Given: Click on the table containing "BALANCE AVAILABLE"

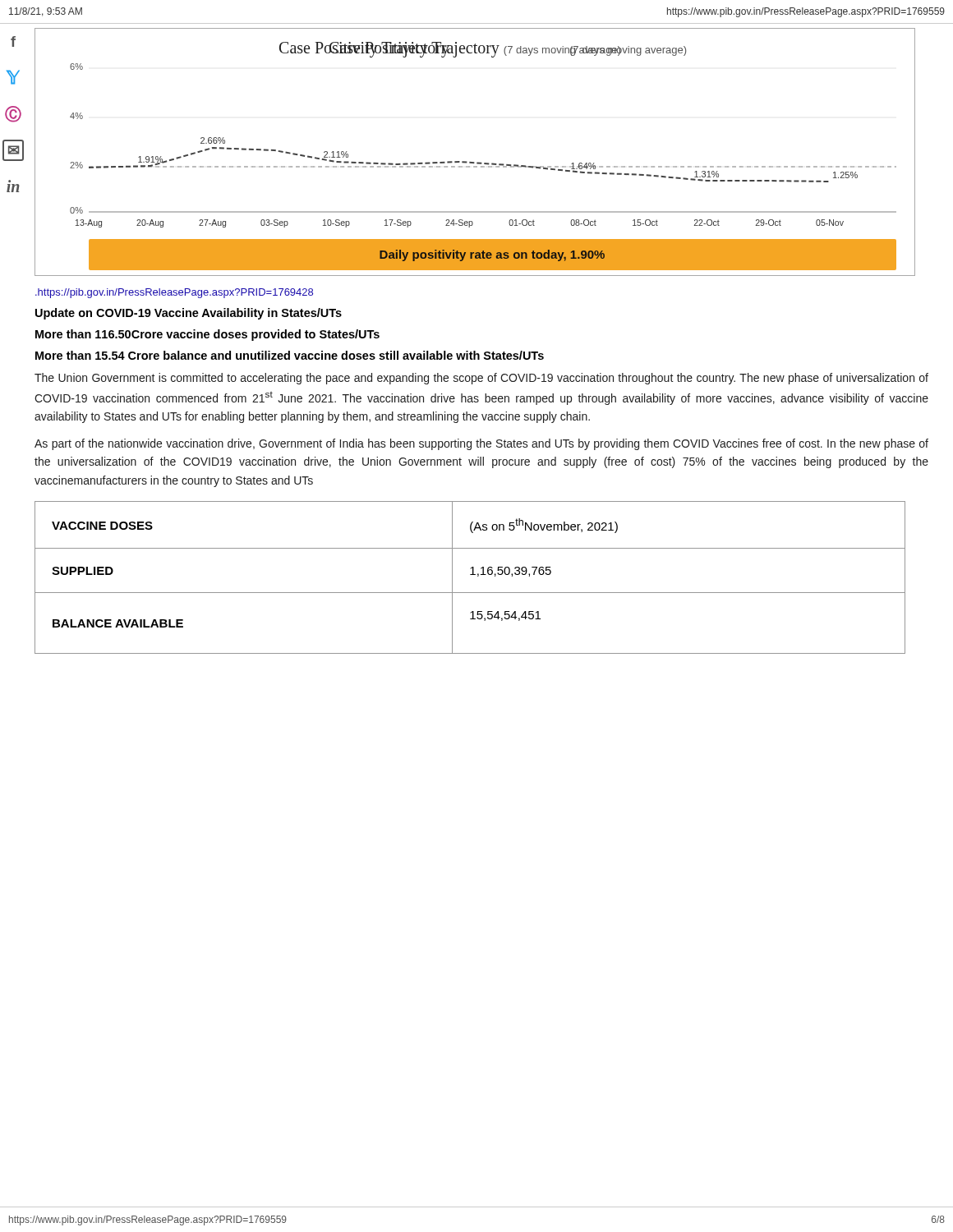Looking at the screenshot, I should (x=481, y=577).
